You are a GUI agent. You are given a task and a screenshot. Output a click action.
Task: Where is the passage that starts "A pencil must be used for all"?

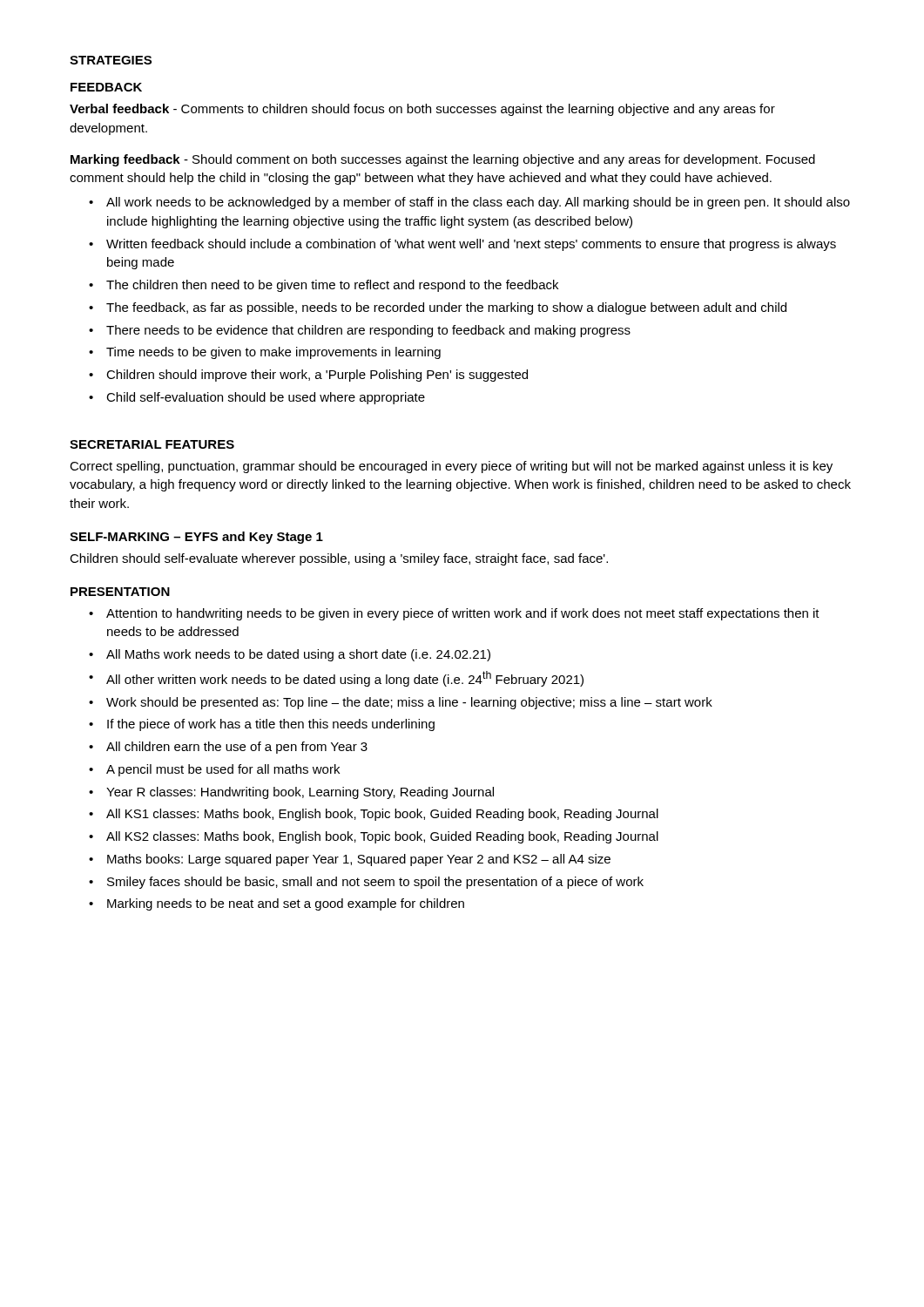click(x=223, y=769)
